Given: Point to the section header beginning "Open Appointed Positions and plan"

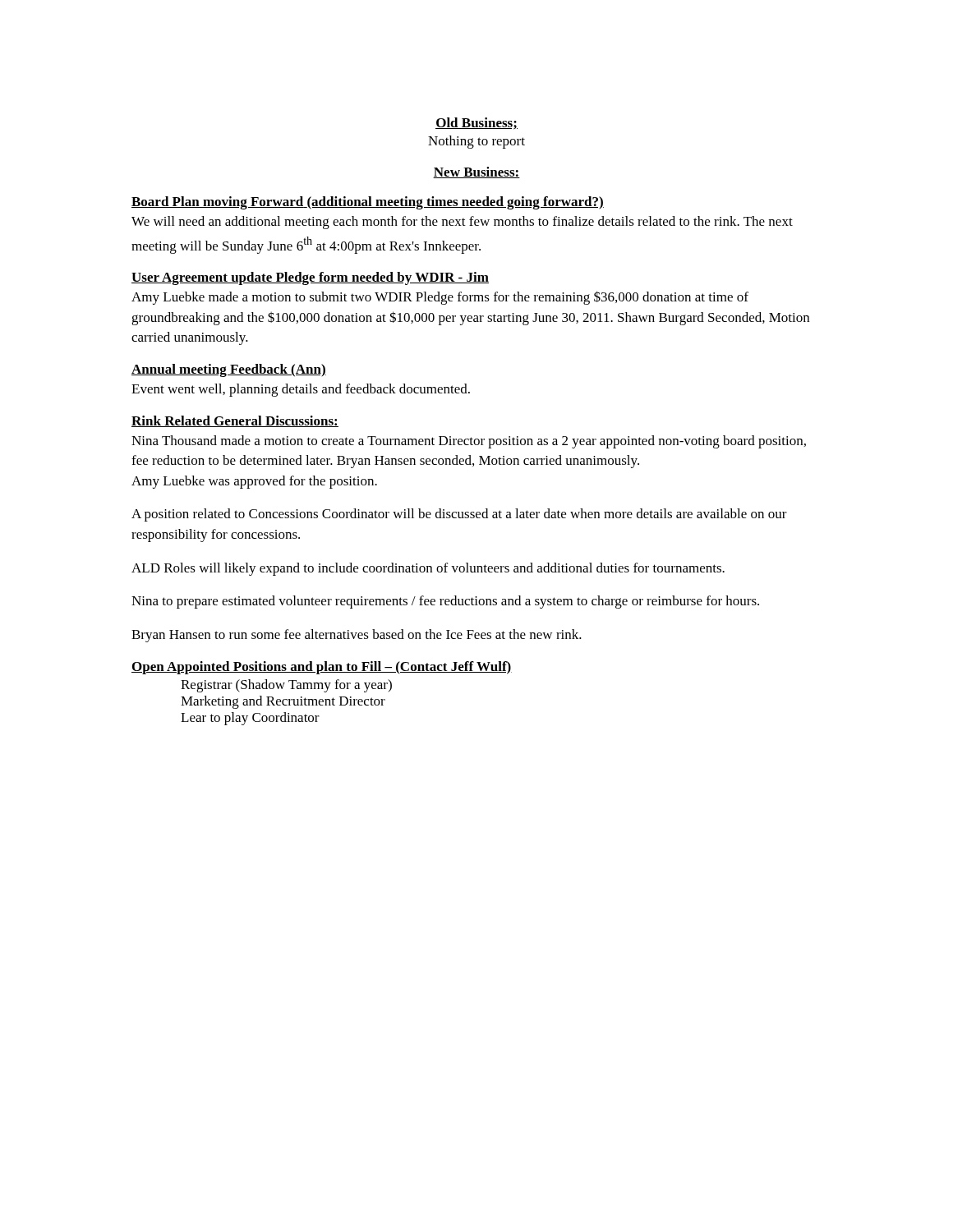Looking at the screenshot, I should point(321,666).
